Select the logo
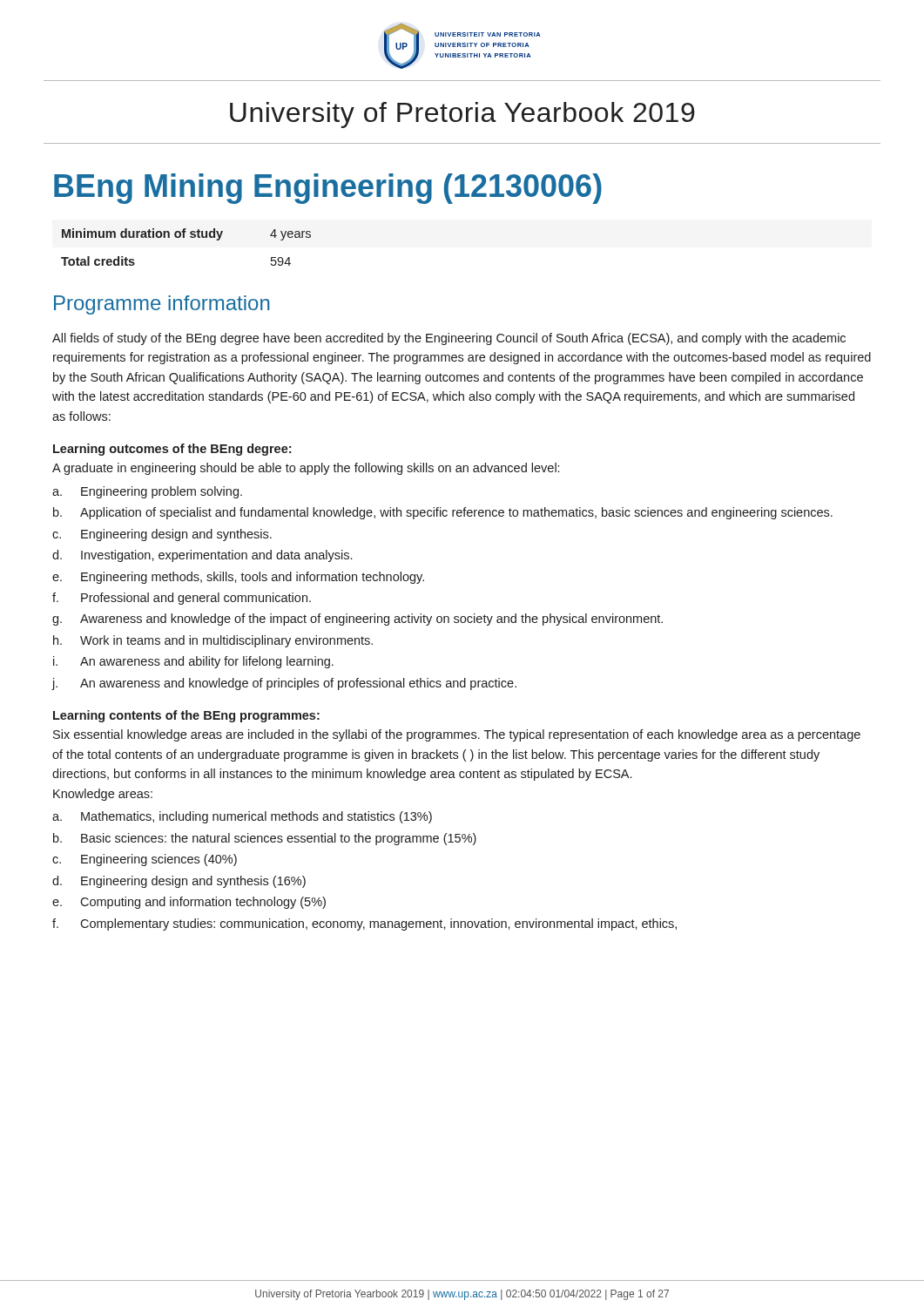The width and height of the screenshot is (924, 1307). 462,40
